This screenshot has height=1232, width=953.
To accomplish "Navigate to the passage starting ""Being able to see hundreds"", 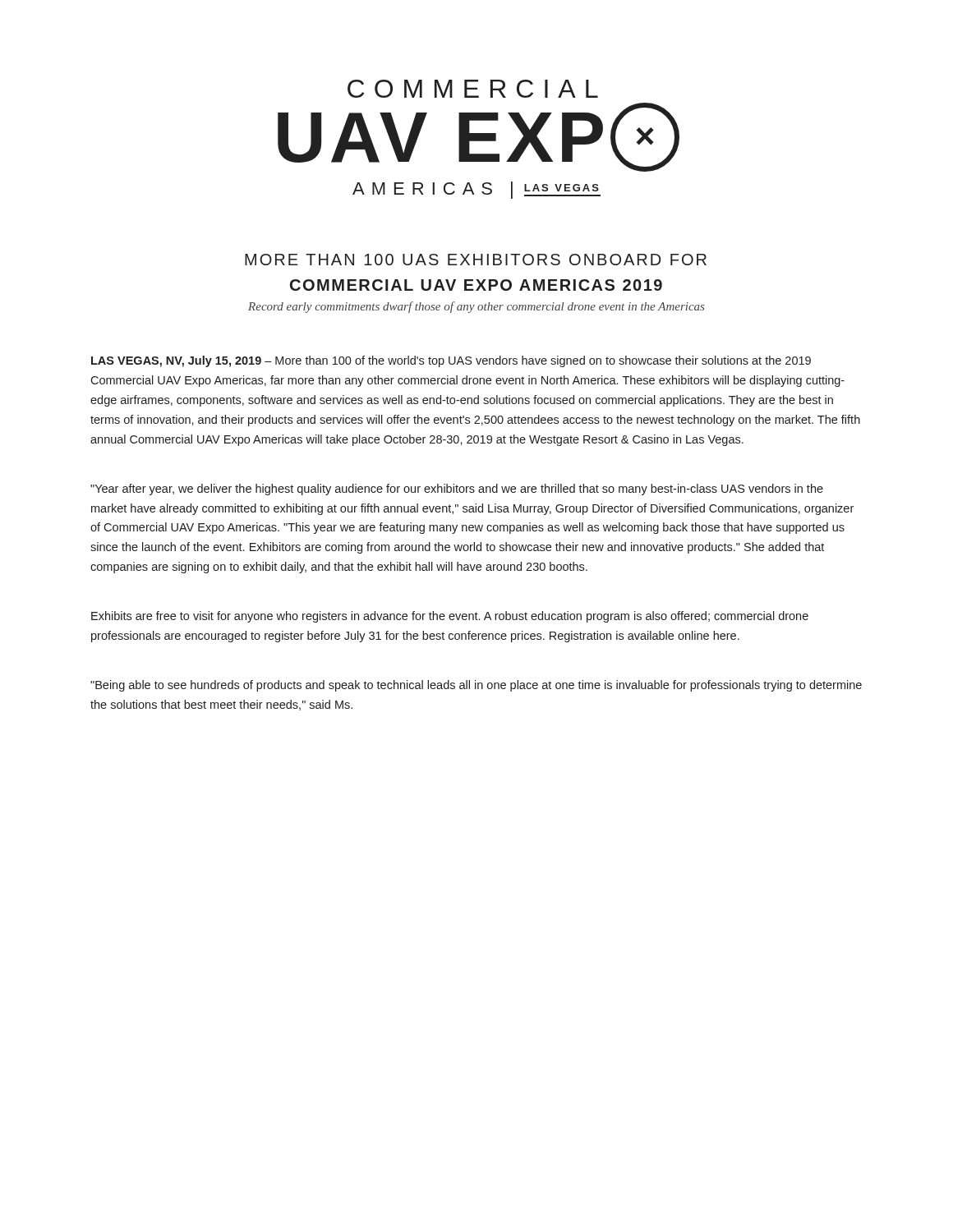I will [476, 695].
